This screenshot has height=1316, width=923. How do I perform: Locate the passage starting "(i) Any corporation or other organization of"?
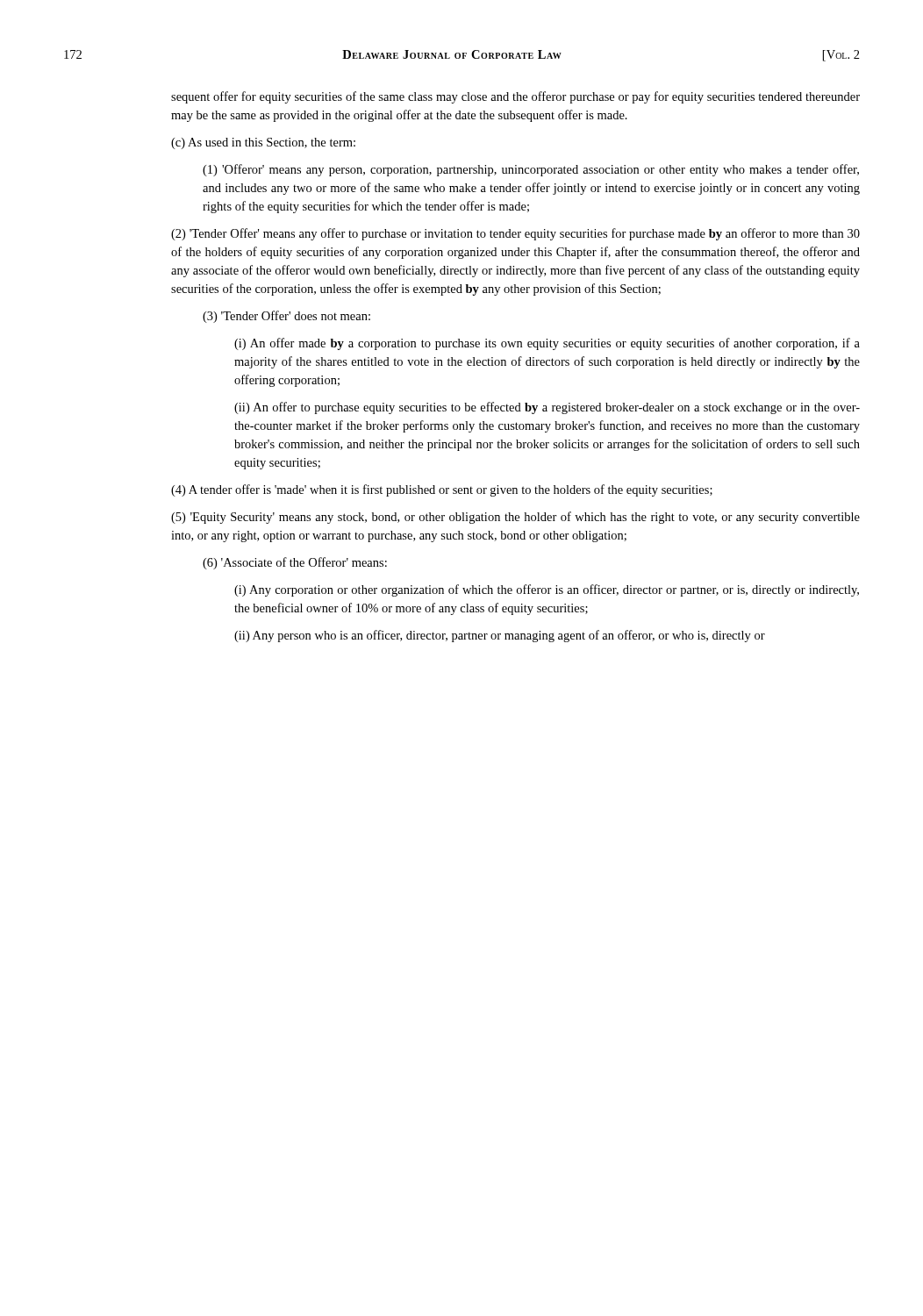click(547, 600)
